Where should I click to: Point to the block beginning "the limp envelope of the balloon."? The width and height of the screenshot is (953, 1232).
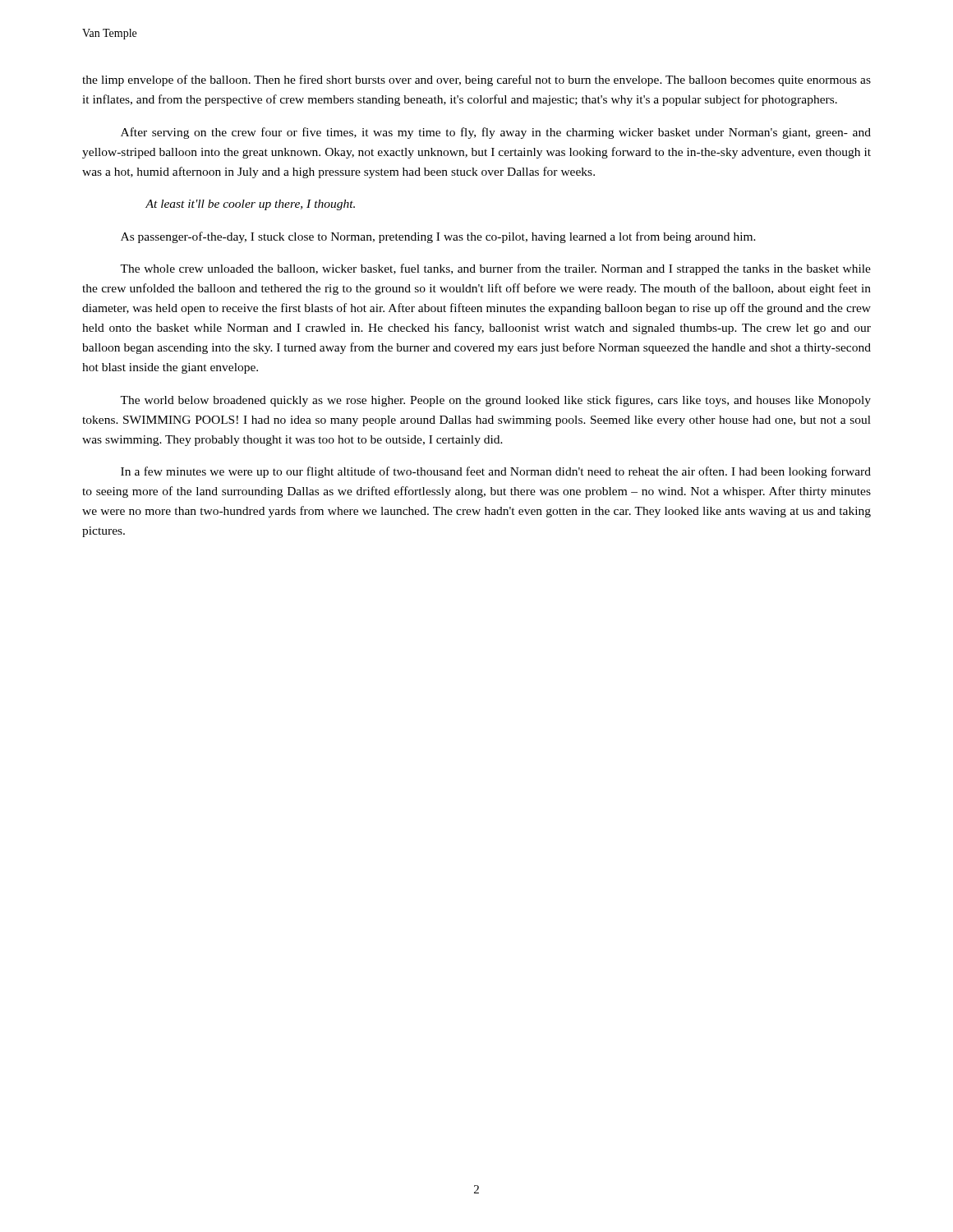pos(476,90)
